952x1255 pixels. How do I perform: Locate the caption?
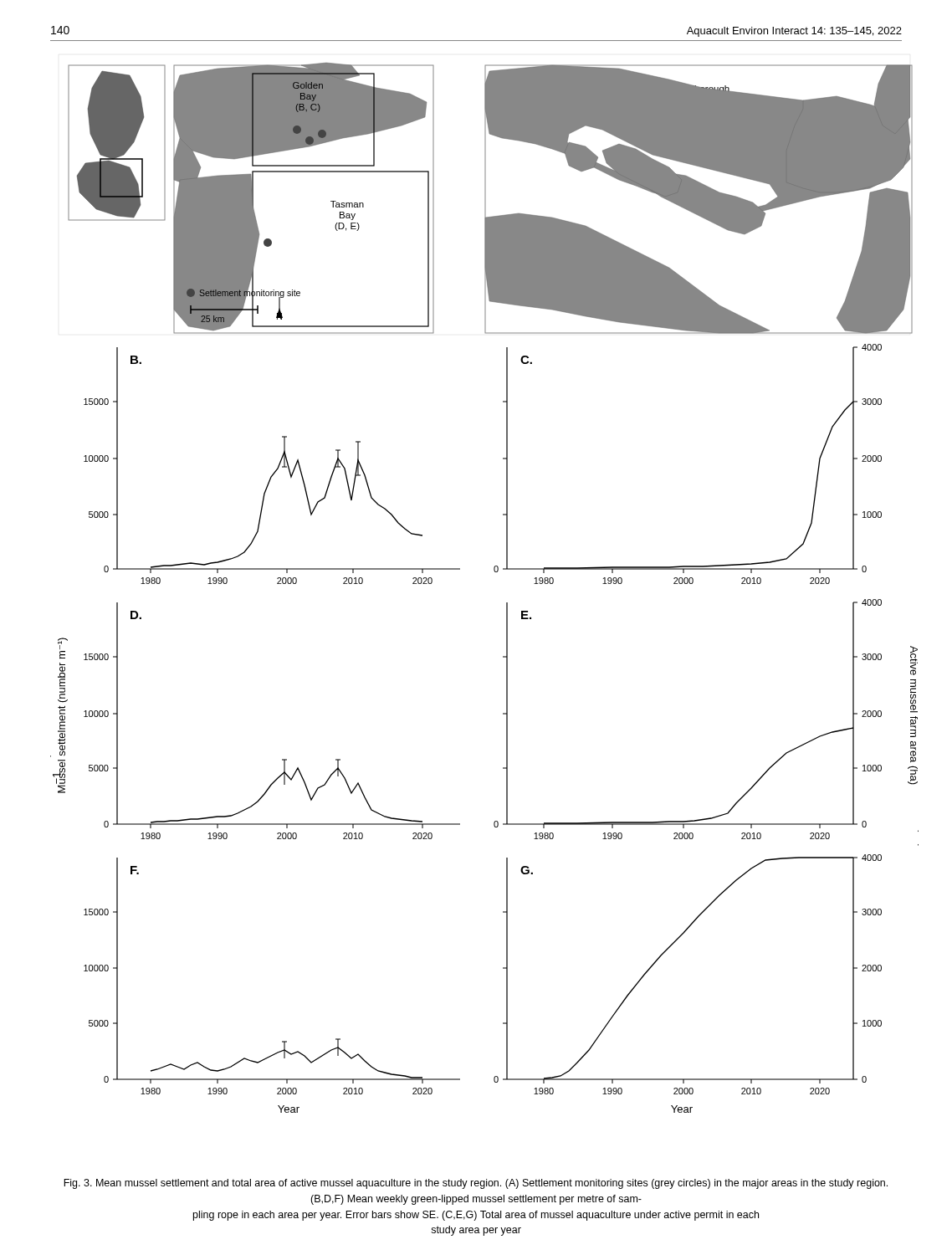[x=476, y=1207]
